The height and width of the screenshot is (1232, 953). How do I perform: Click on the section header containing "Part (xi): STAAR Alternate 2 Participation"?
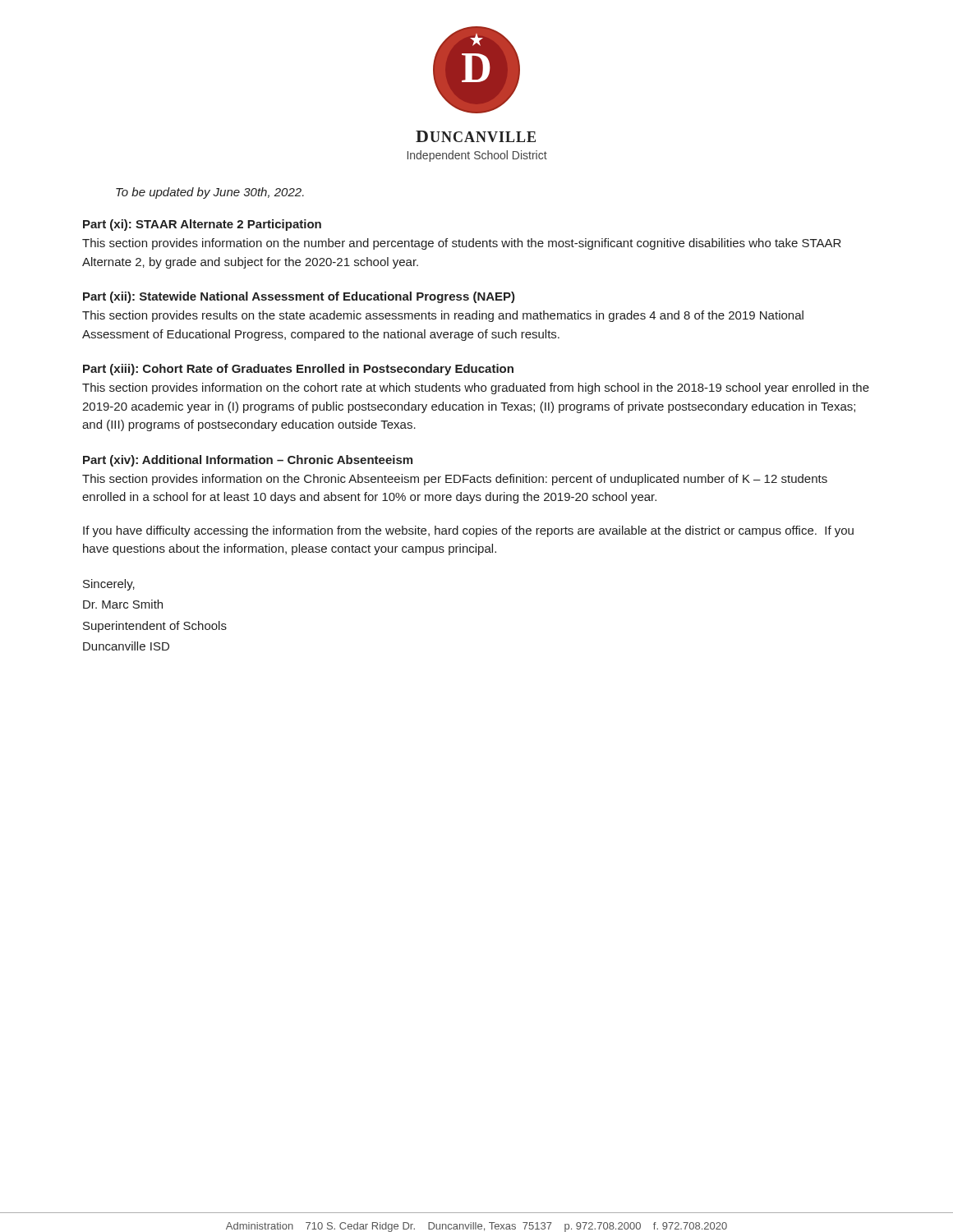click(x=202, y=224)
